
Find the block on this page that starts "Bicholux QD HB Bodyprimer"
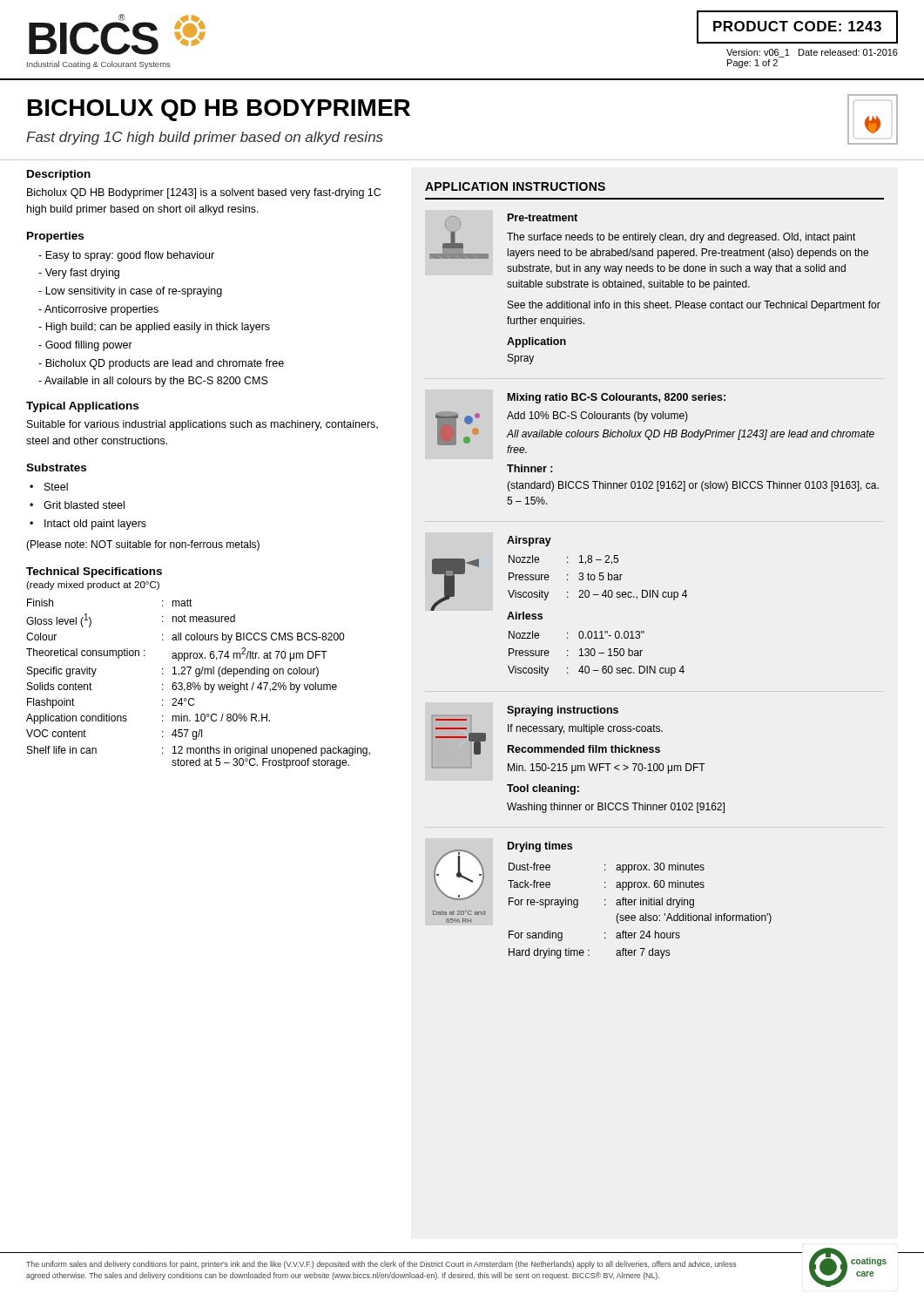pyautogui.click(x=204, y=201)
